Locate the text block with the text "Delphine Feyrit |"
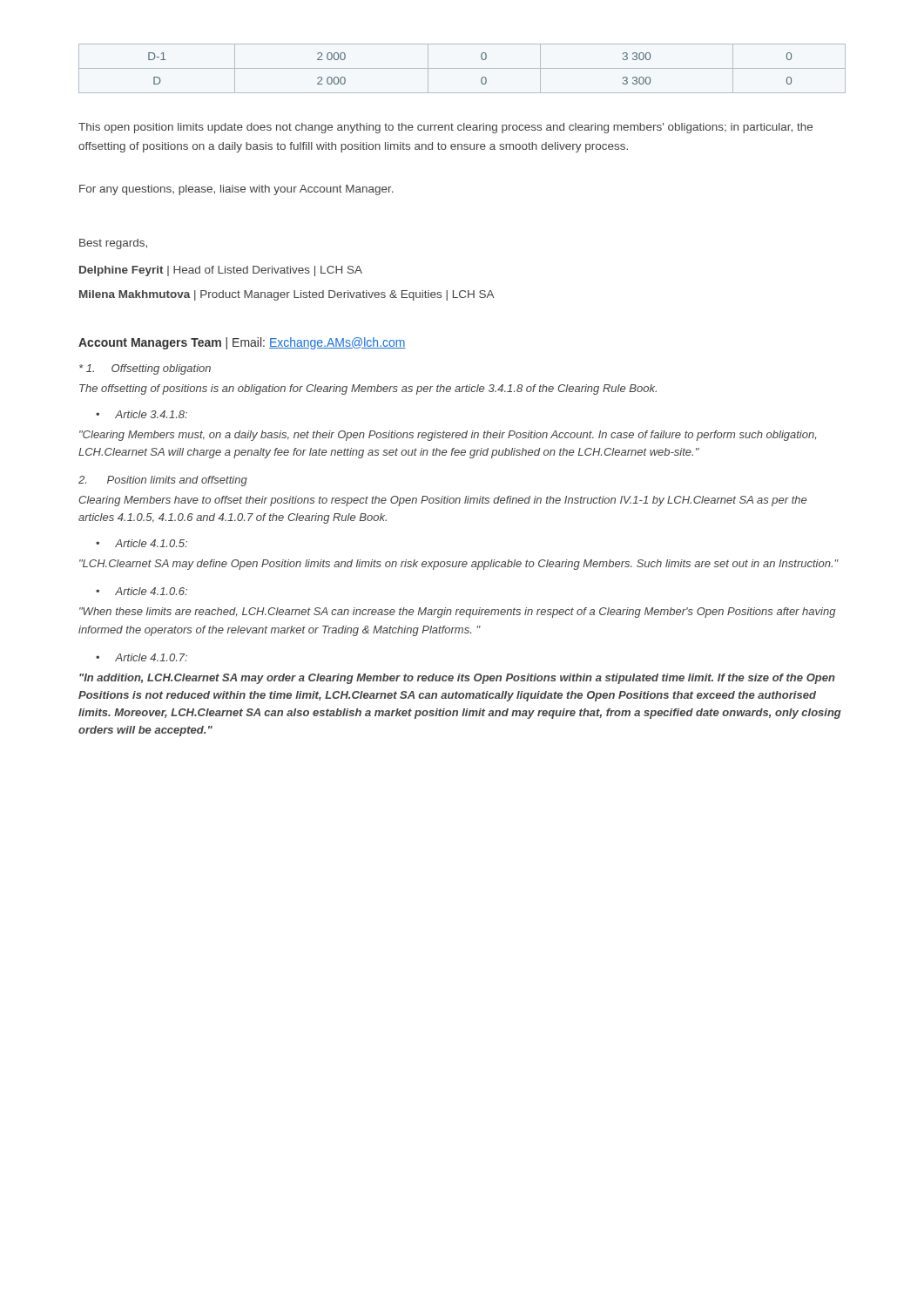924x1307 pixels. coord(220,270)
